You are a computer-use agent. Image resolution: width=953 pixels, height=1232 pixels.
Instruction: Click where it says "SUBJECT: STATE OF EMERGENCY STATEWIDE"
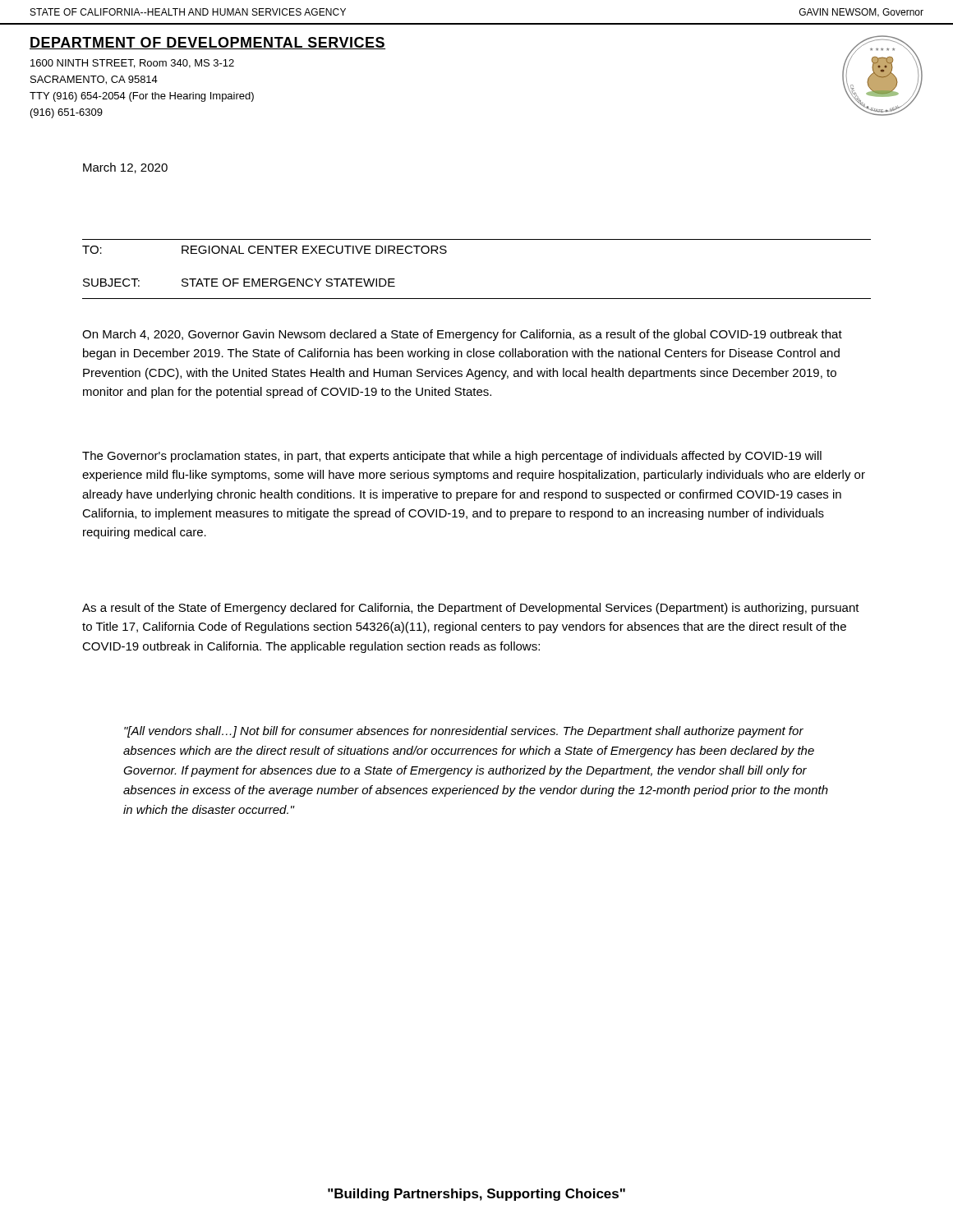pyautogui.click(x=239, y=282)
